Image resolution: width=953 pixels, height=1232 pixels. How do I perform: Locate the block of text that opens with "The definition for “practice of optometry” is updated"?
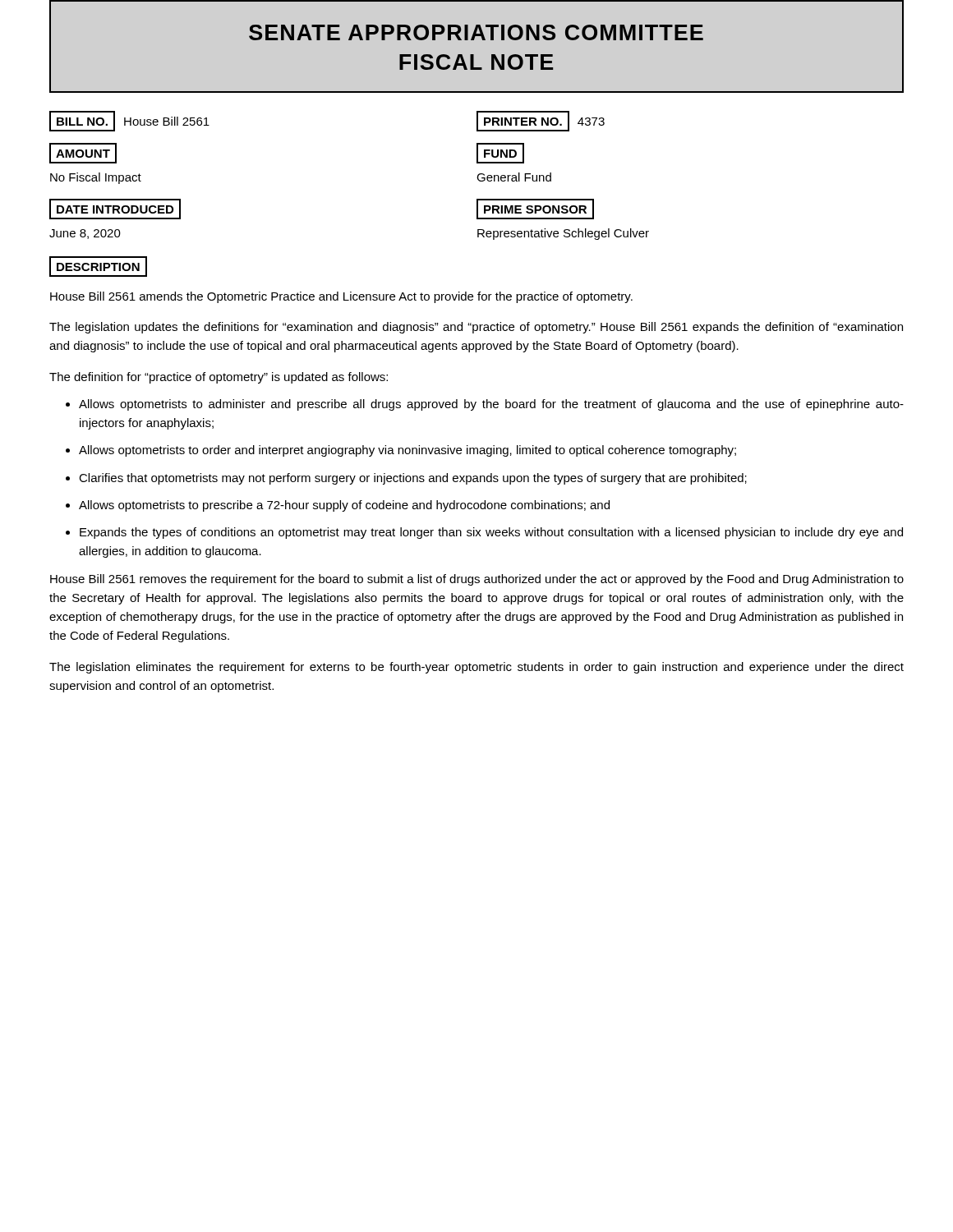(219, 376)
